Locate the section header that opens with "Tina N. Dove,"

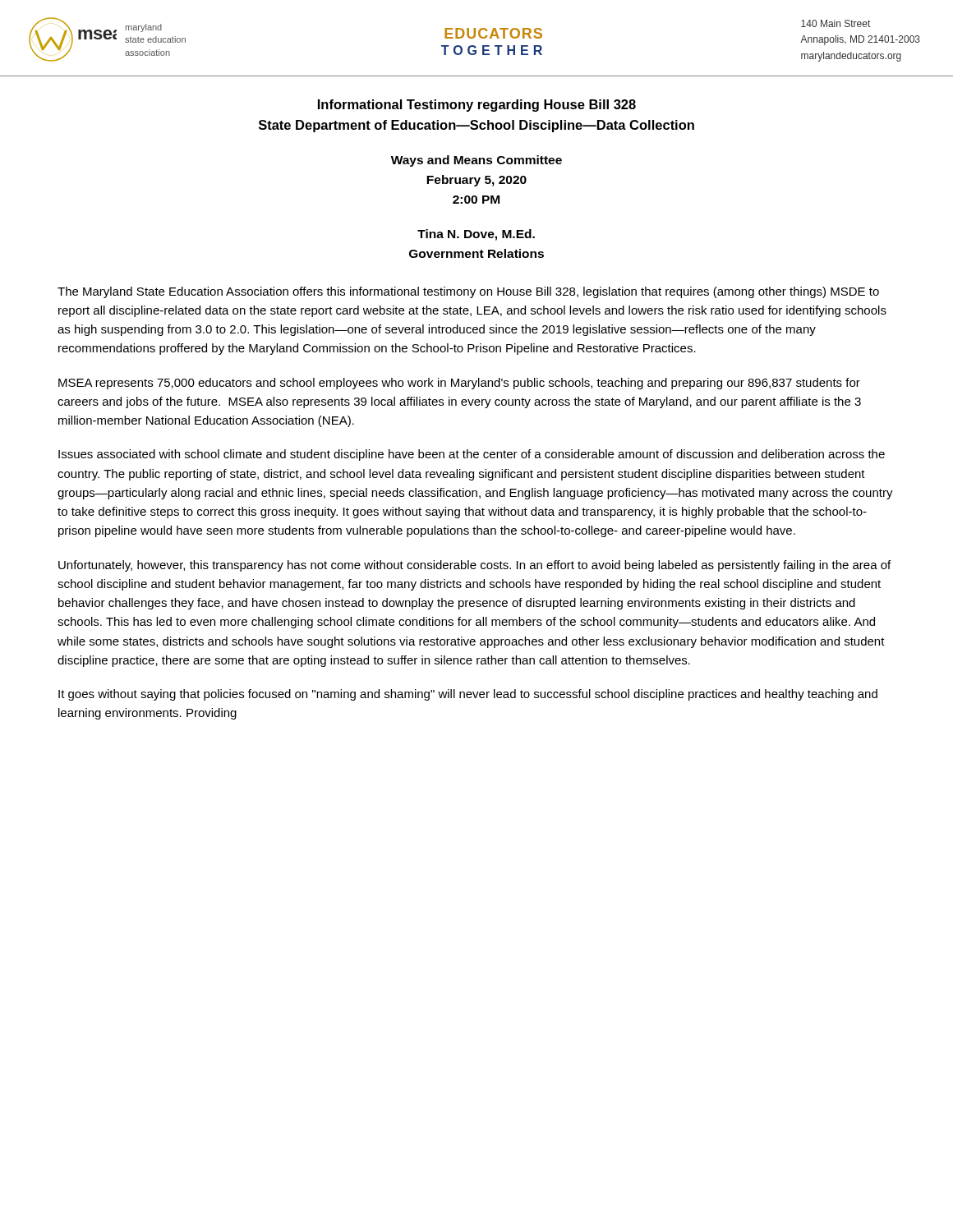point(476,244)
